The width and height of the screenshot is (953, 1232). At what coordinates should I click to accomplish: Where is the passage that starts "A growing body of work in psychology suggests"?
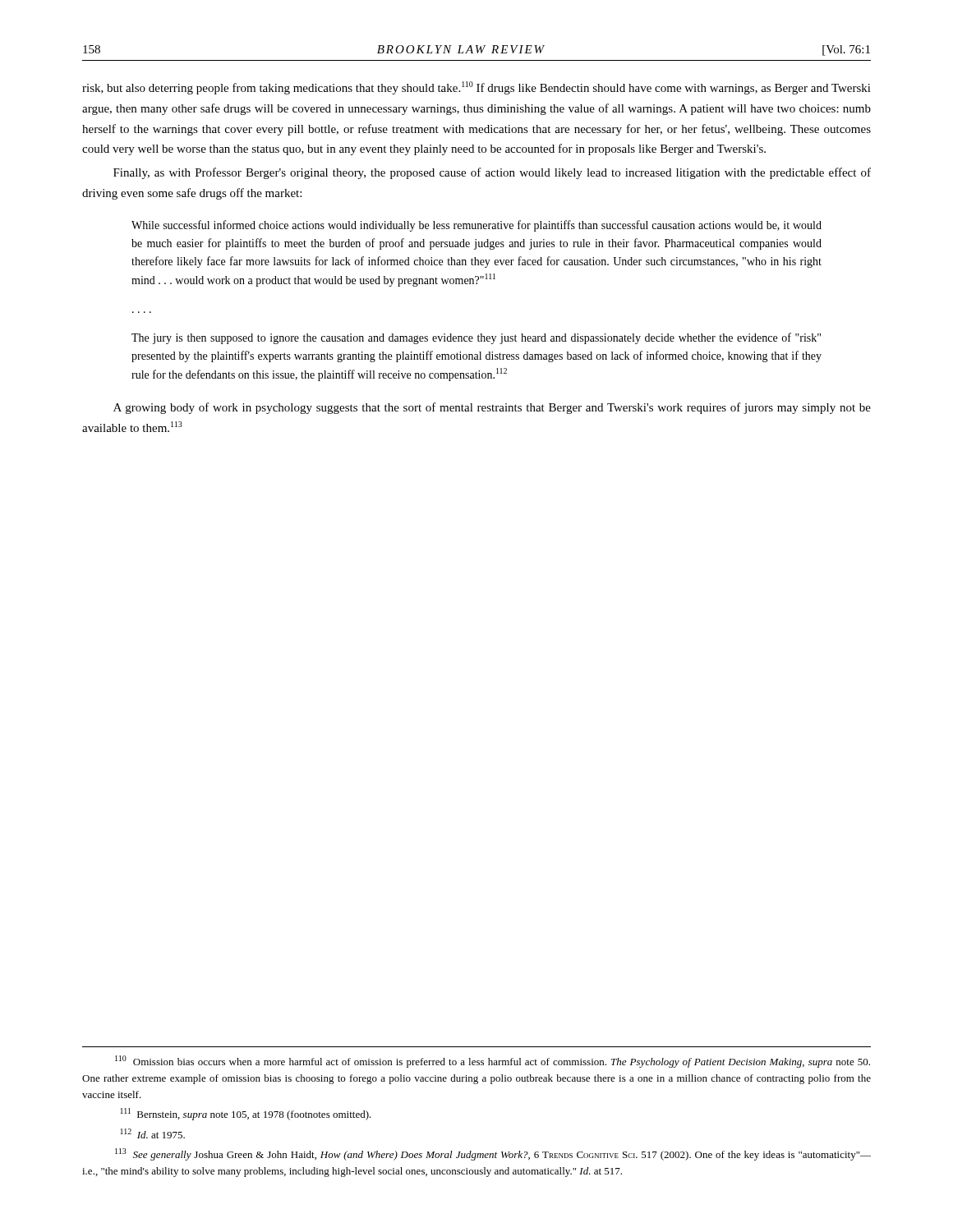click(476, 418)
